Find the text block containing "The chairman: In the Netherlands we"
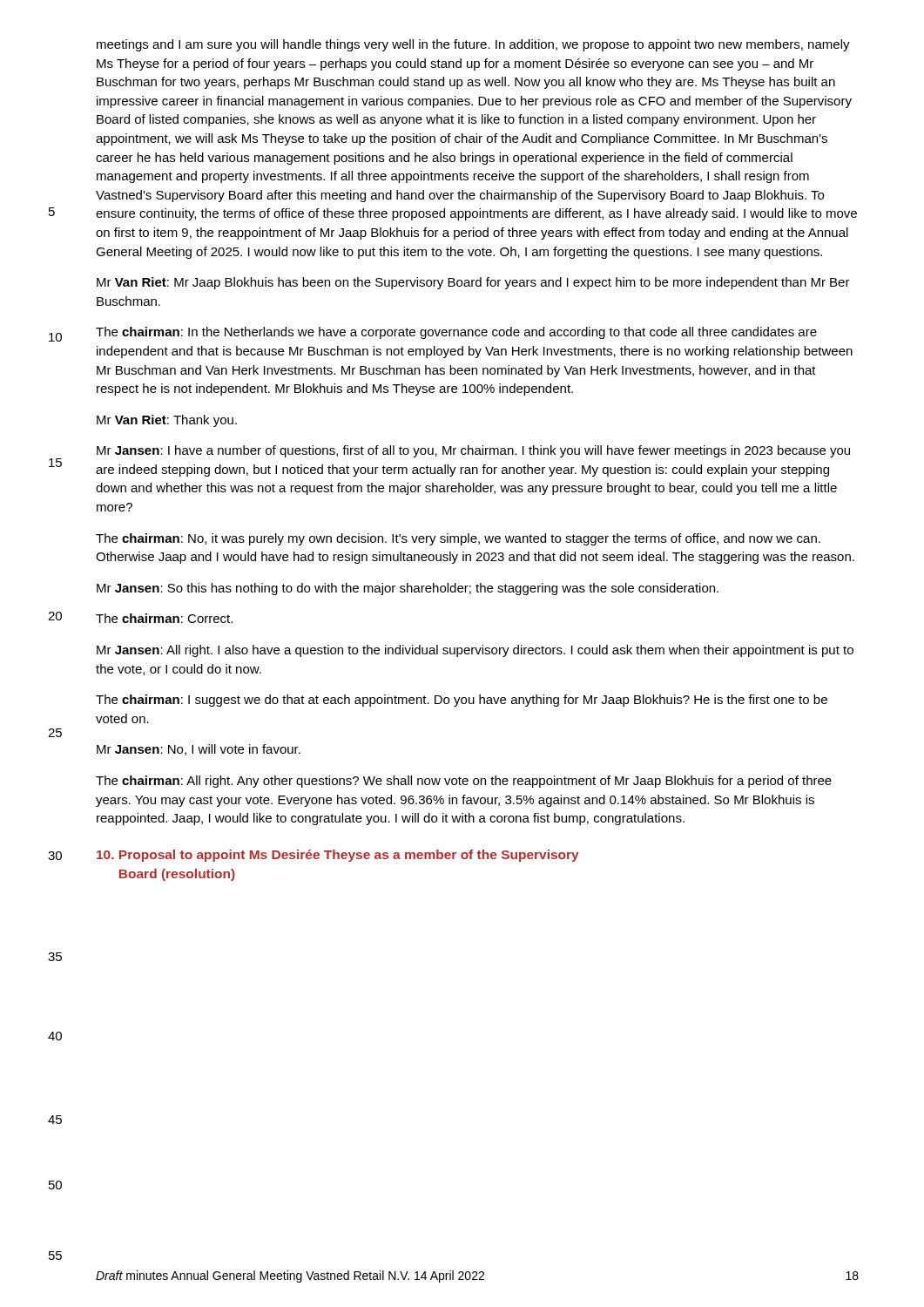This screenshot has height=1307, width=924. coord(474,360)
